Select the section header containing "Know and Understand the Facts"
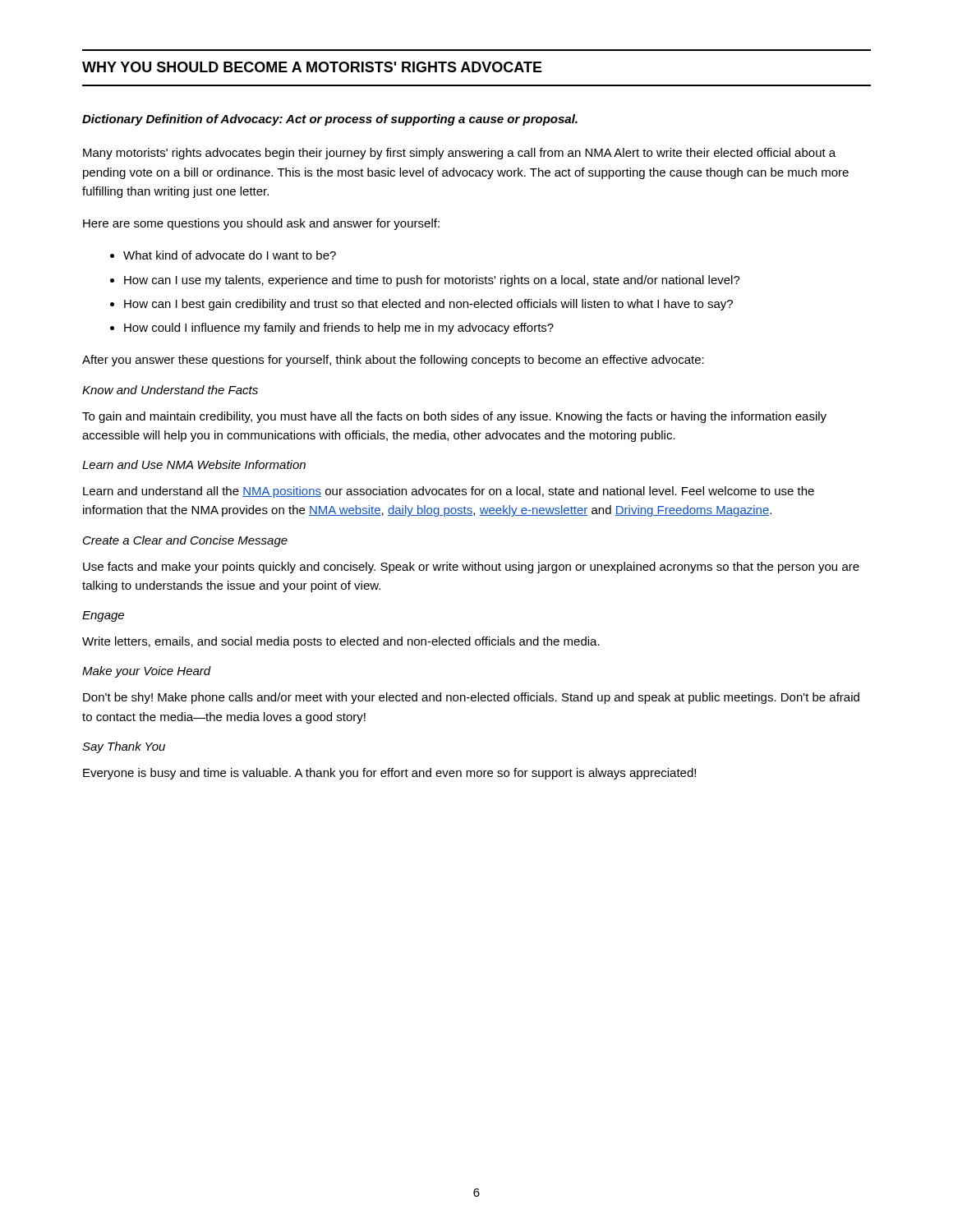 point(170,389)
